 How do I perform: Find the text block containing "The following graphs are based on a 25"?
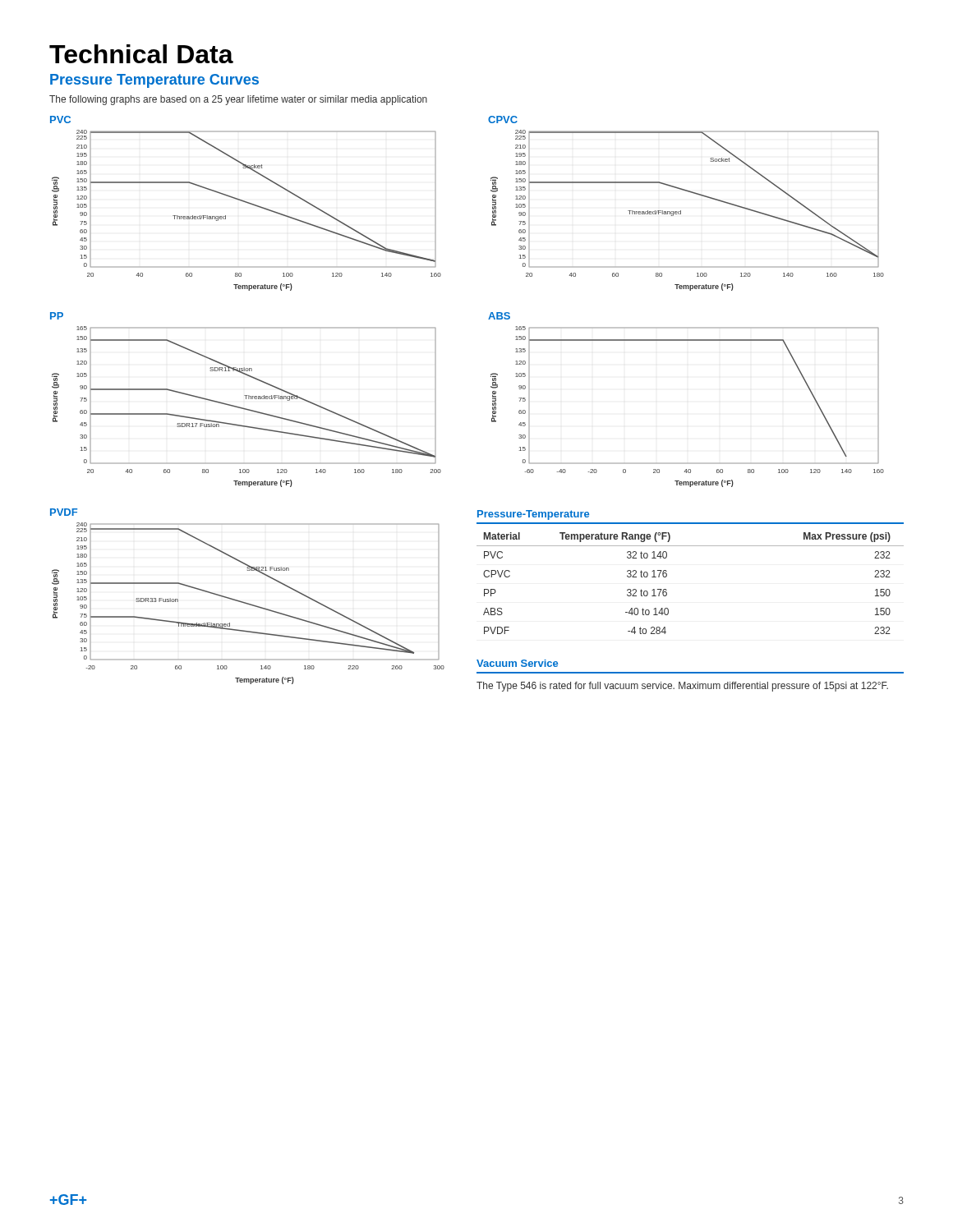pos(238,99)
